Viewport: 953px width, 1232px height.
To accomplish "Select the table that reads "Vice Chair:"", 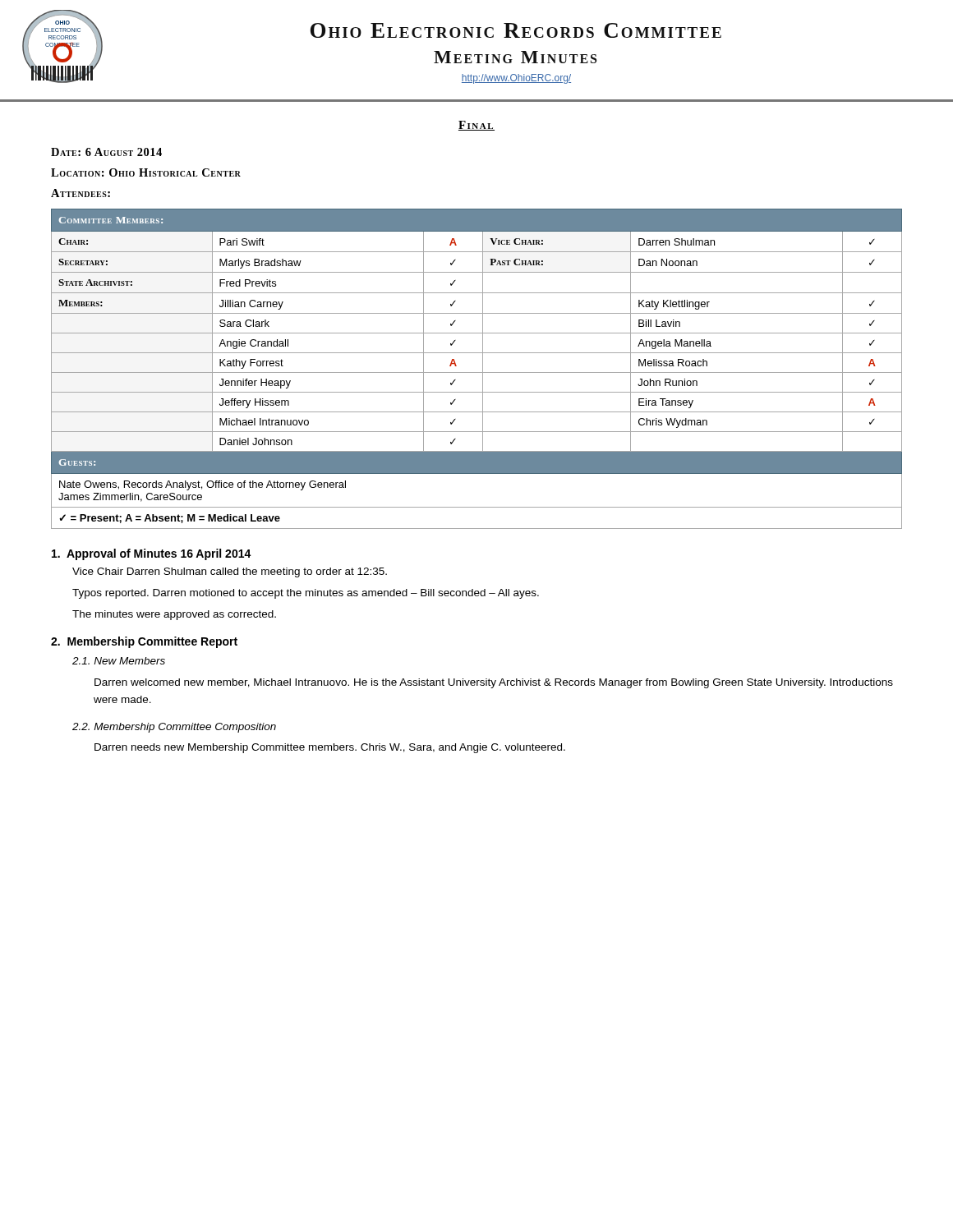I will tap(476, 369).
